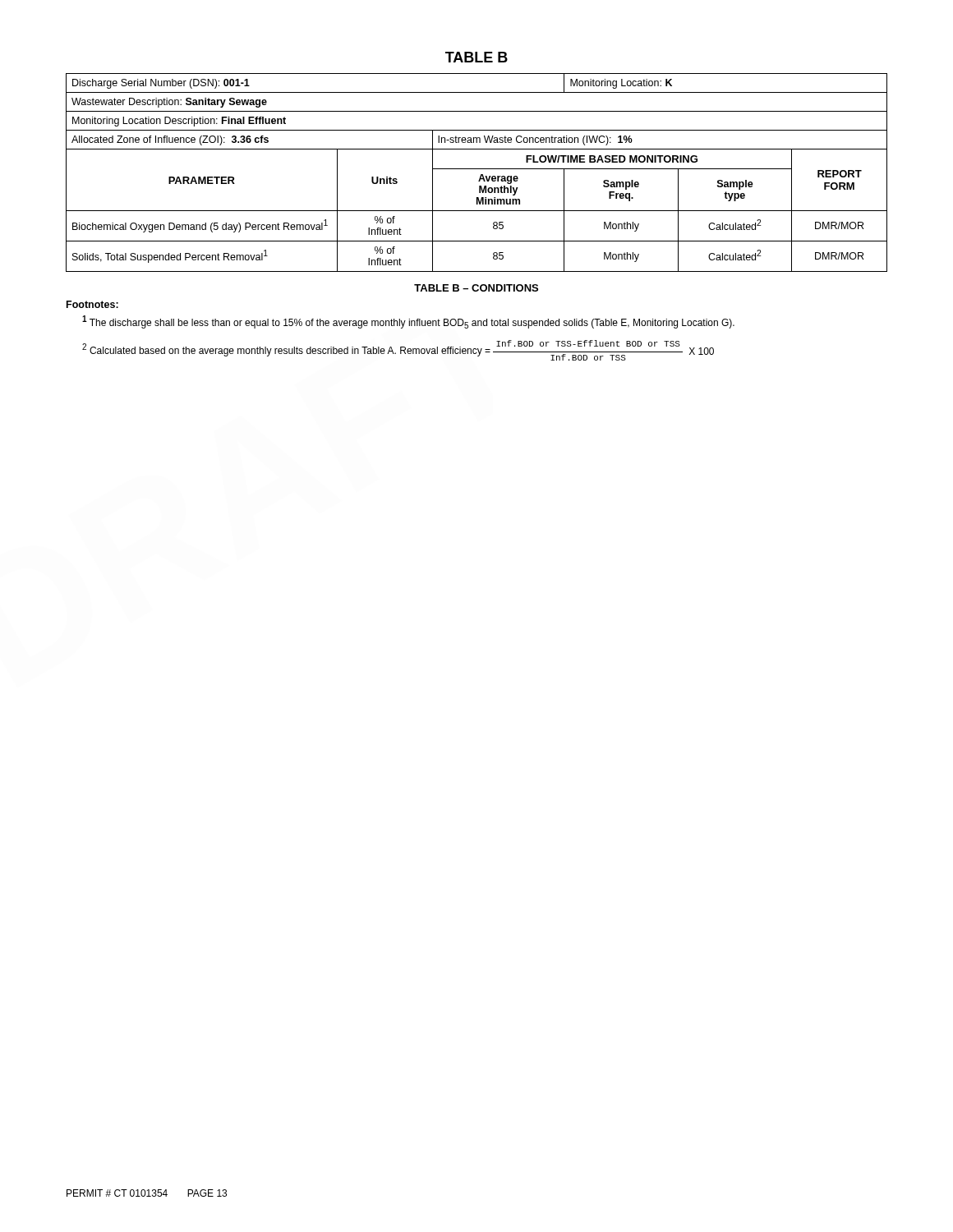Find the block on this page that starts "Footnotes: 1 The discharge shall be"
Image resolution: width=953 pixels, height=1232 pixels.
476,332
